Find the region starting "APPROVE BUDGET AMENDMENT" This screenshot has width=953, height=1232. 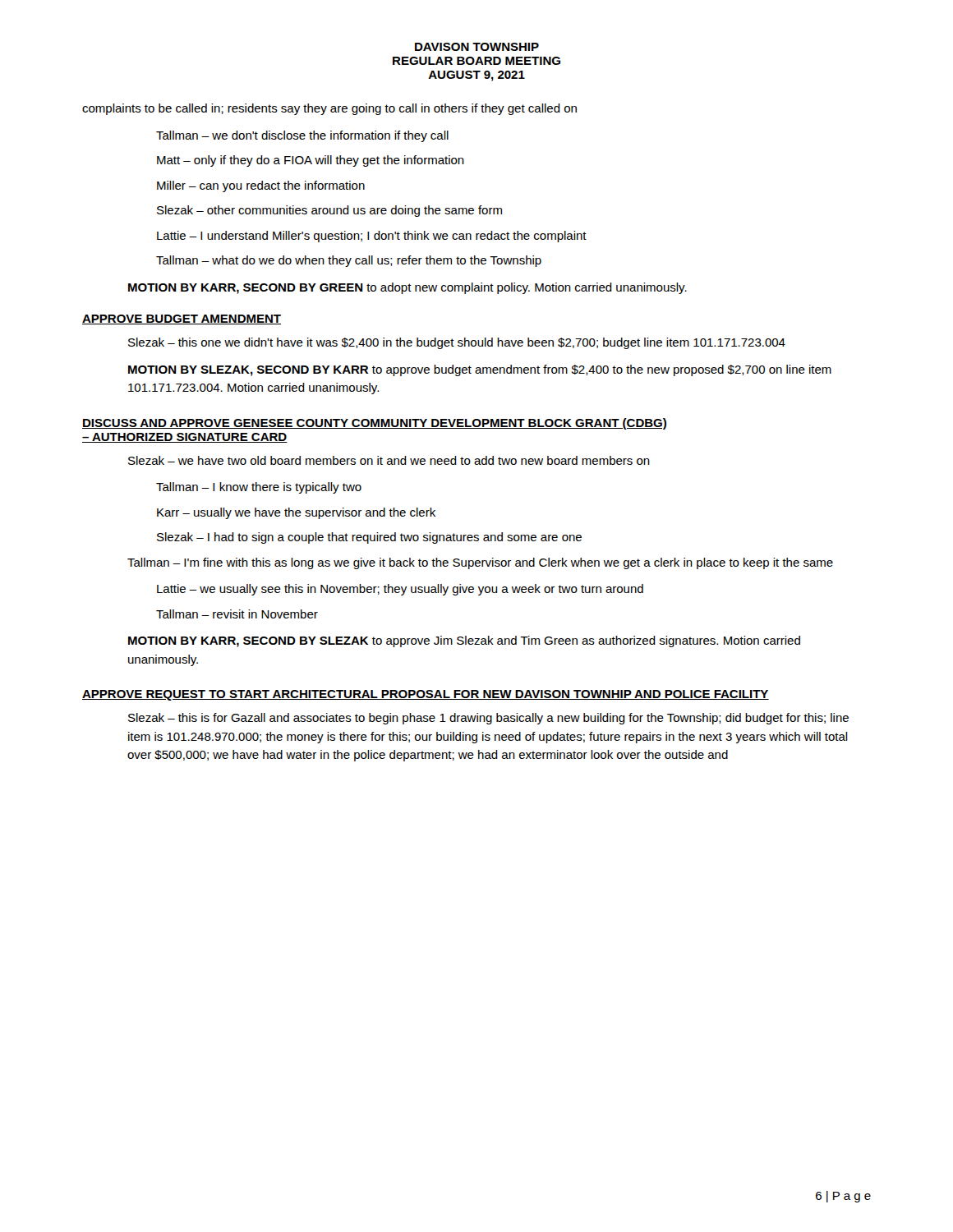point(182,318)
